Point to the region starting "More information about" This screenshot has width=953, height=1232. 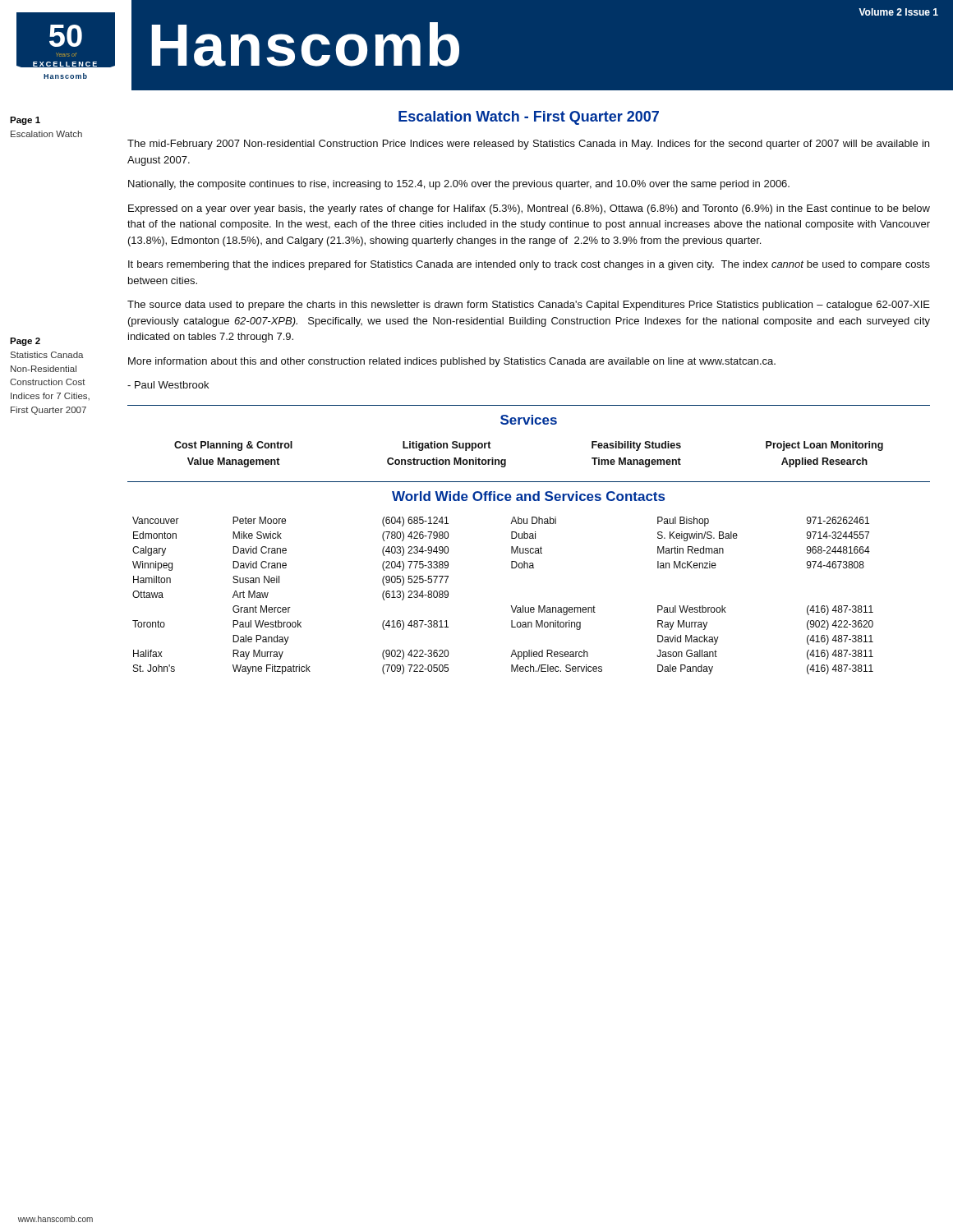pos(452,361)
